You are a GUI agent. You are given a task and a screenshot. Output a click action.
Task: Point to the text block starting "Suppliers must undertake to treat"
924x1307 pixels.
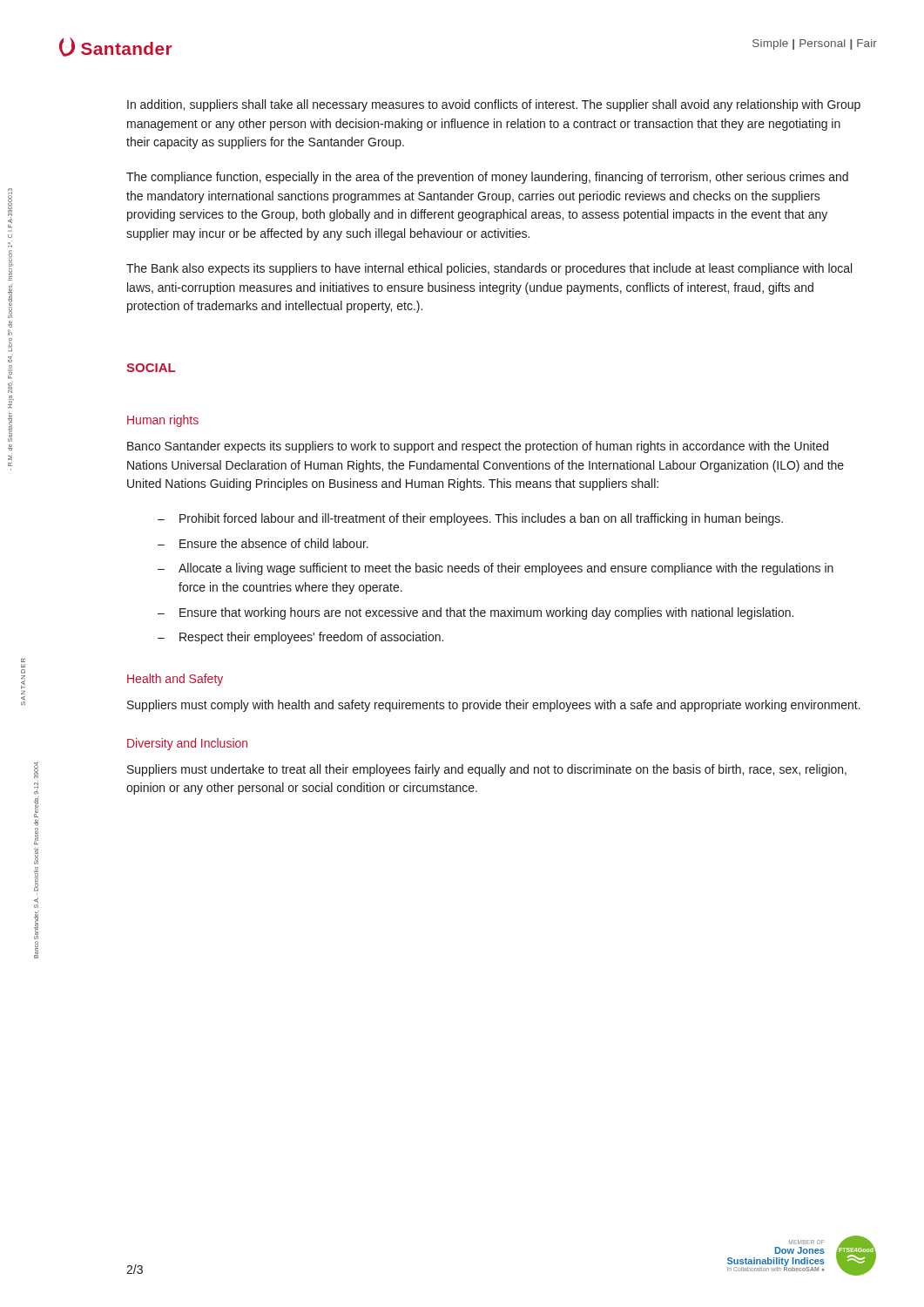(487, 779)
